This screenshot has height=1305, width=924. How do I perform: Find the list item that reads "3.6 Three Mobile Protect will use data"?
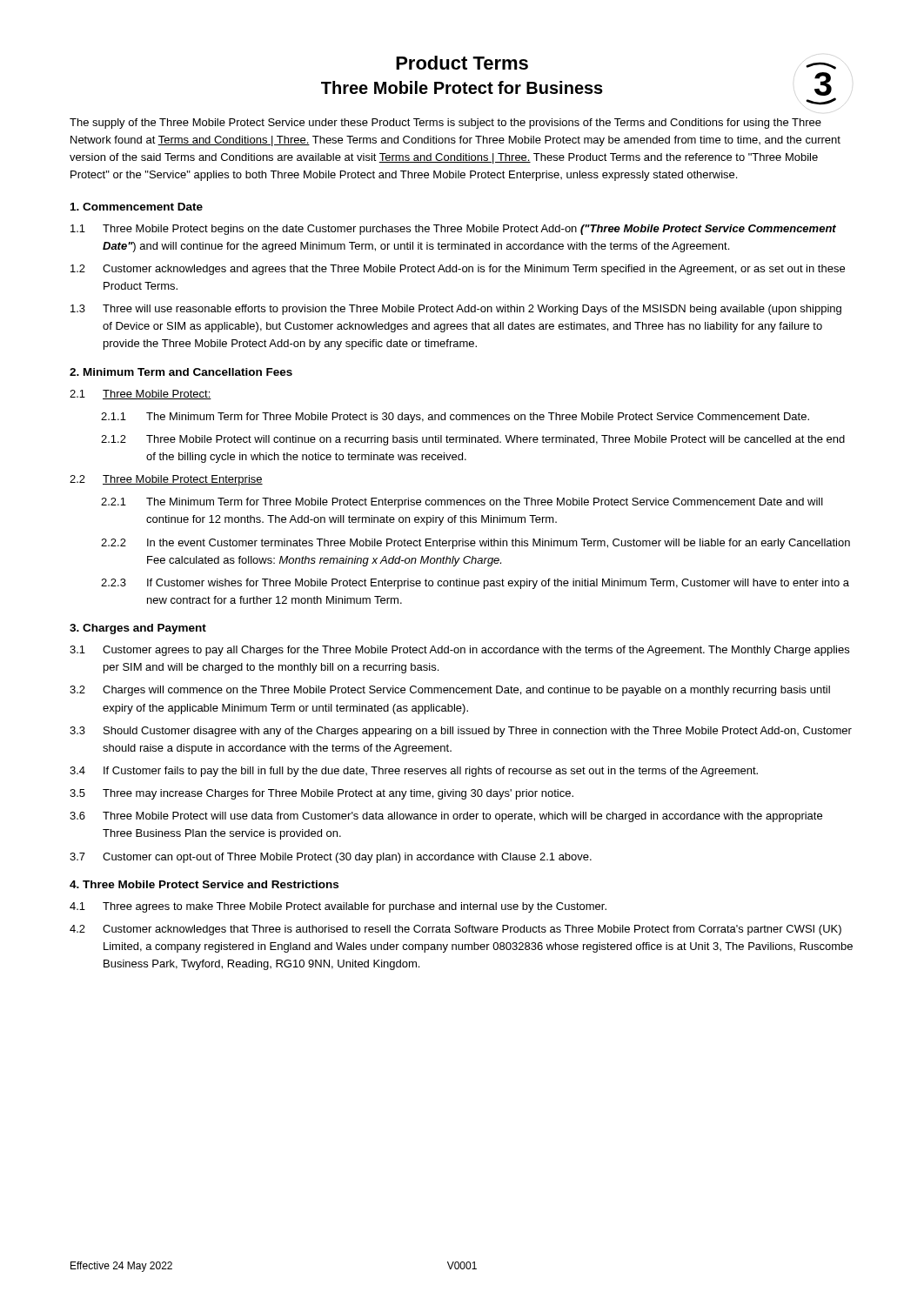point(462,825)
